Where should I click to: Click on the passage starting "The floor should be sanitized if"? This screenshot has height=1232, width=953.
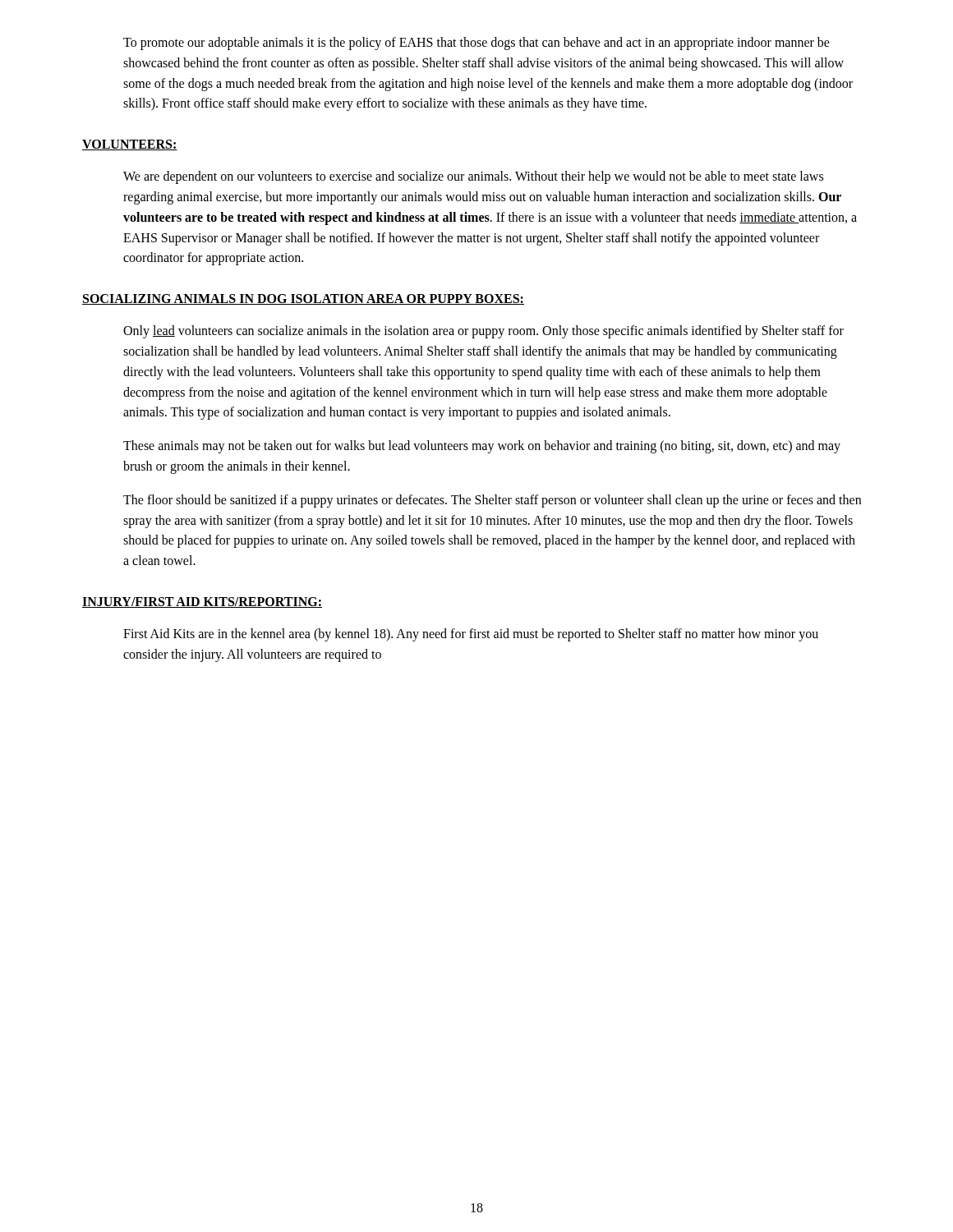pyautogui.click(x=492, y=530)
